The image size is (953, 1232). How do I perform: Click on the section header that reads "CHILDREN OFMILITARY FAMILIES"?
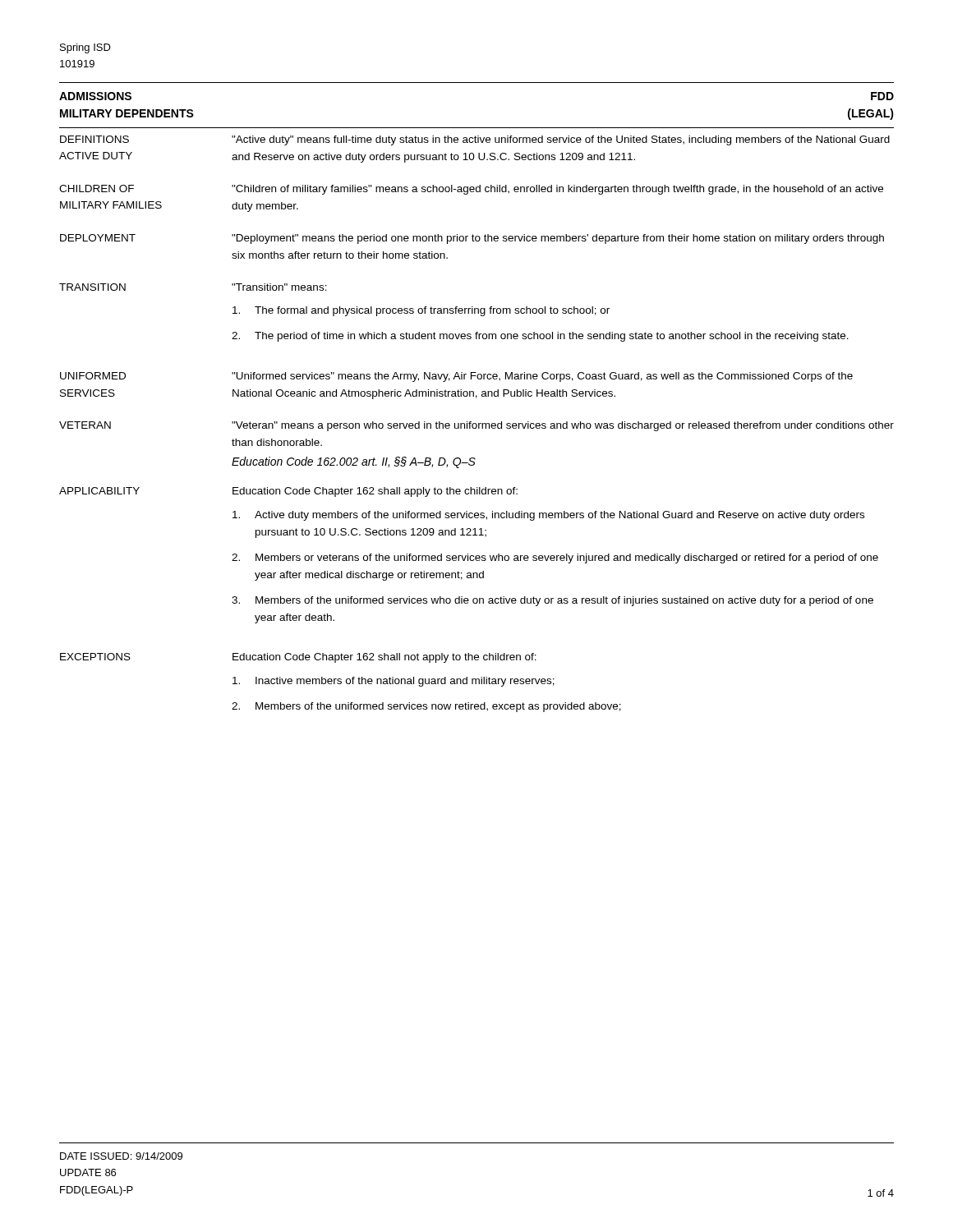pos(111,197)
